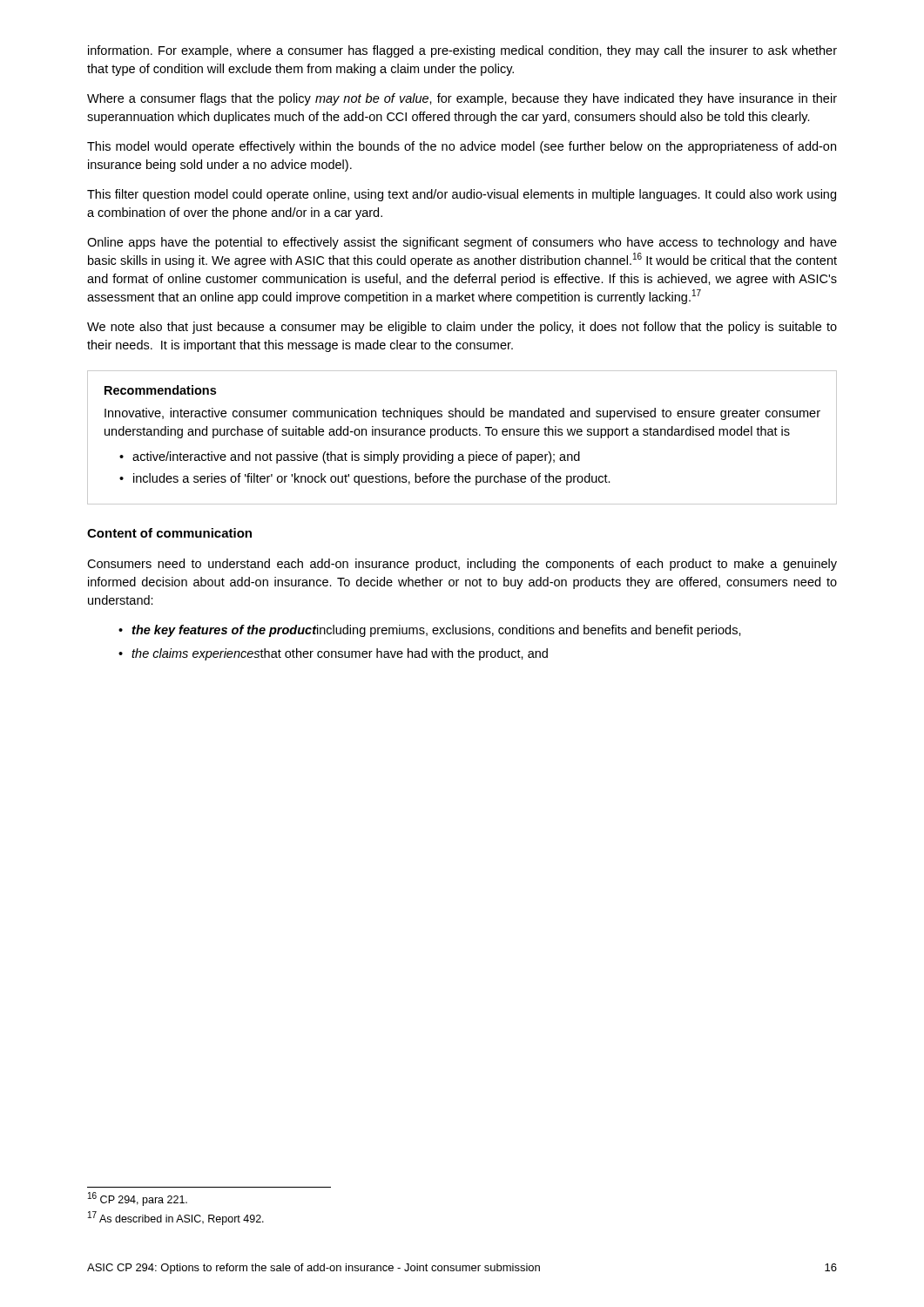Find the text block with the text "Where a consumer flags that the"

pos(462,108)
